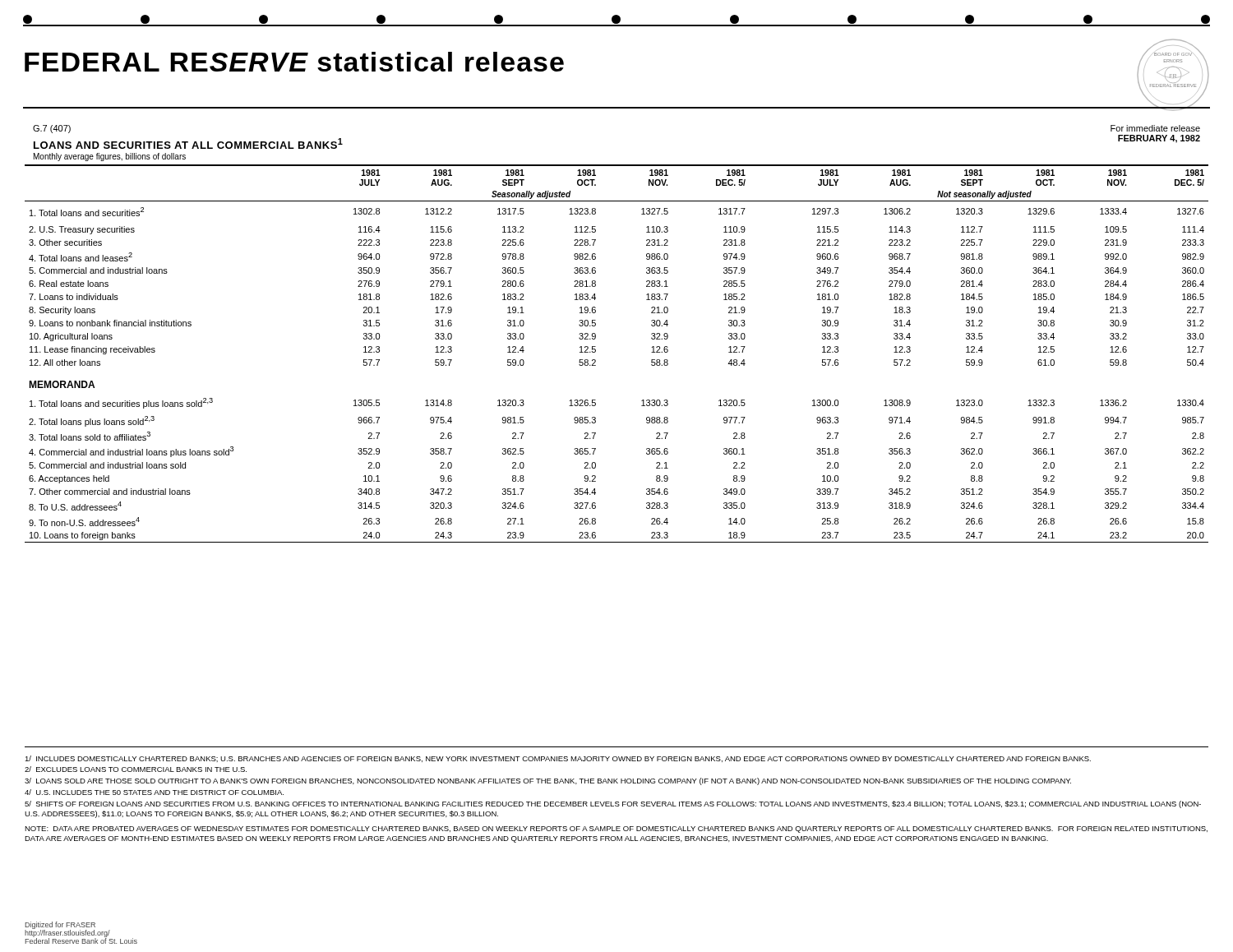
Task: Click on the passage starting "1/ INCLUDES DOMESTICALLY"
Action: (x=616, y=799)
